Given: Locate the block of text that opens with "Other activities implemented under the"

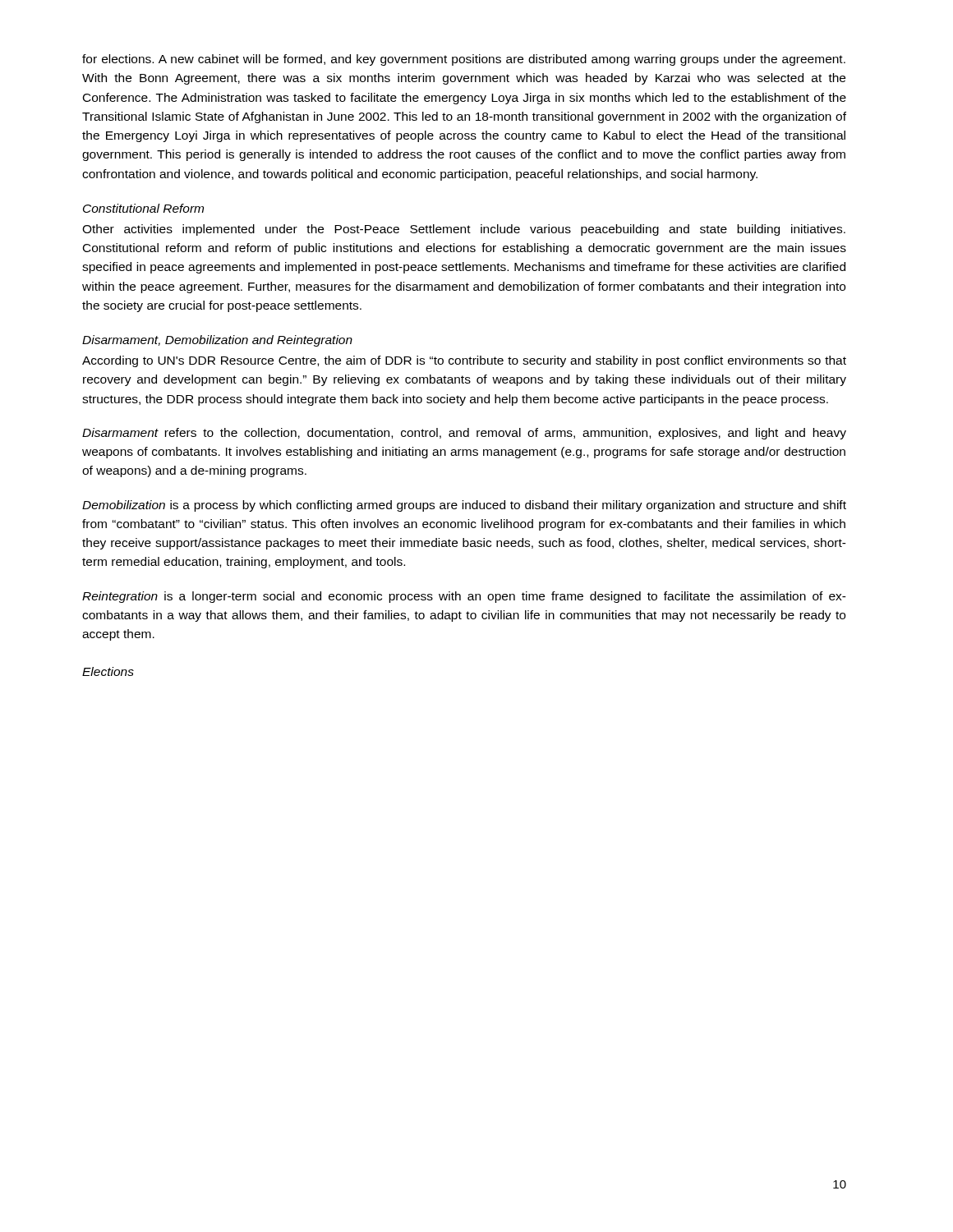Looking at the screenshot, I should [464, 267].
